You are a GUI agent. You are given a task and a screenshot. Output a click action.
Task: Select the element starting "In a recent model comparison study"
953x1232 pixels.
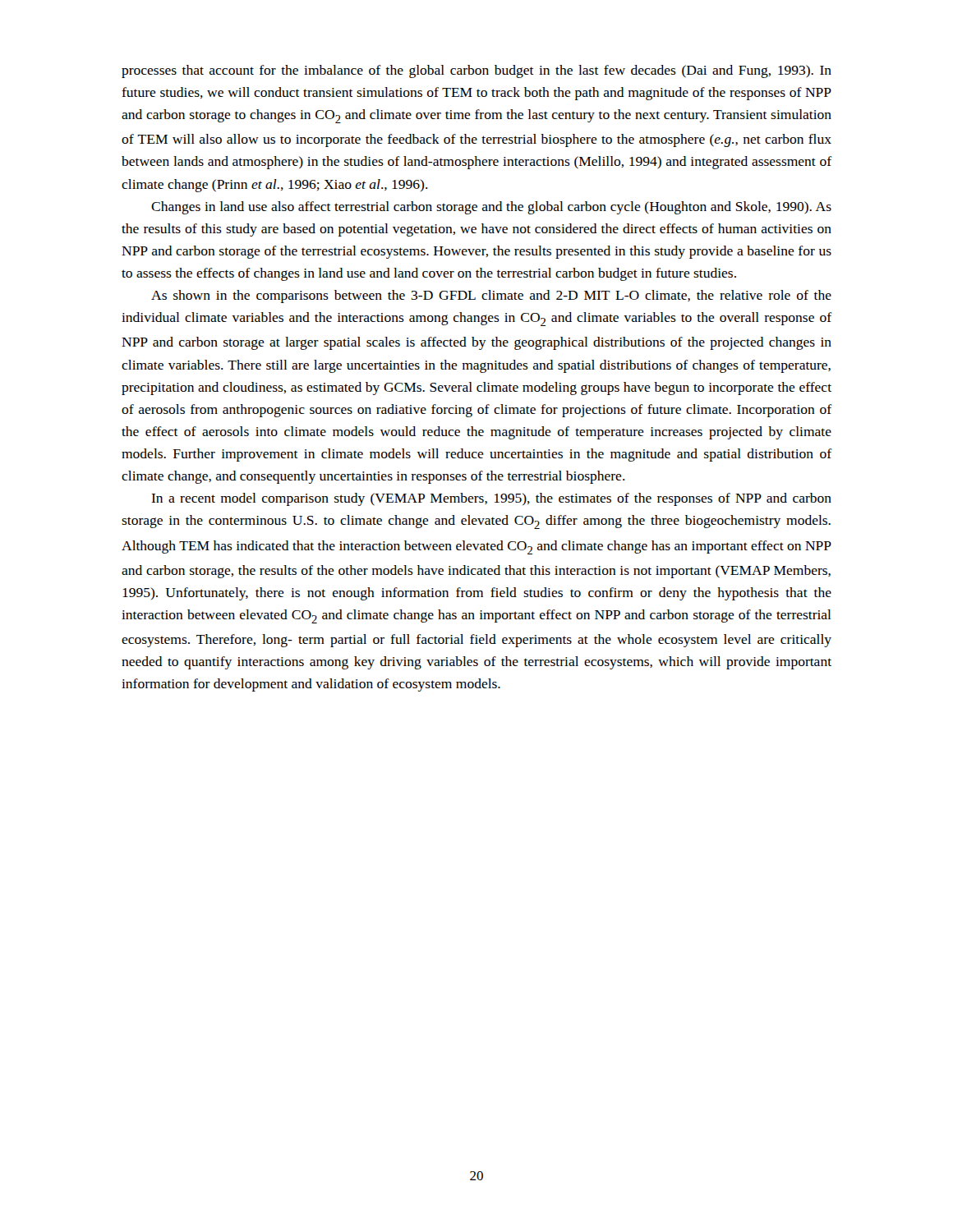tap(476, 591)
